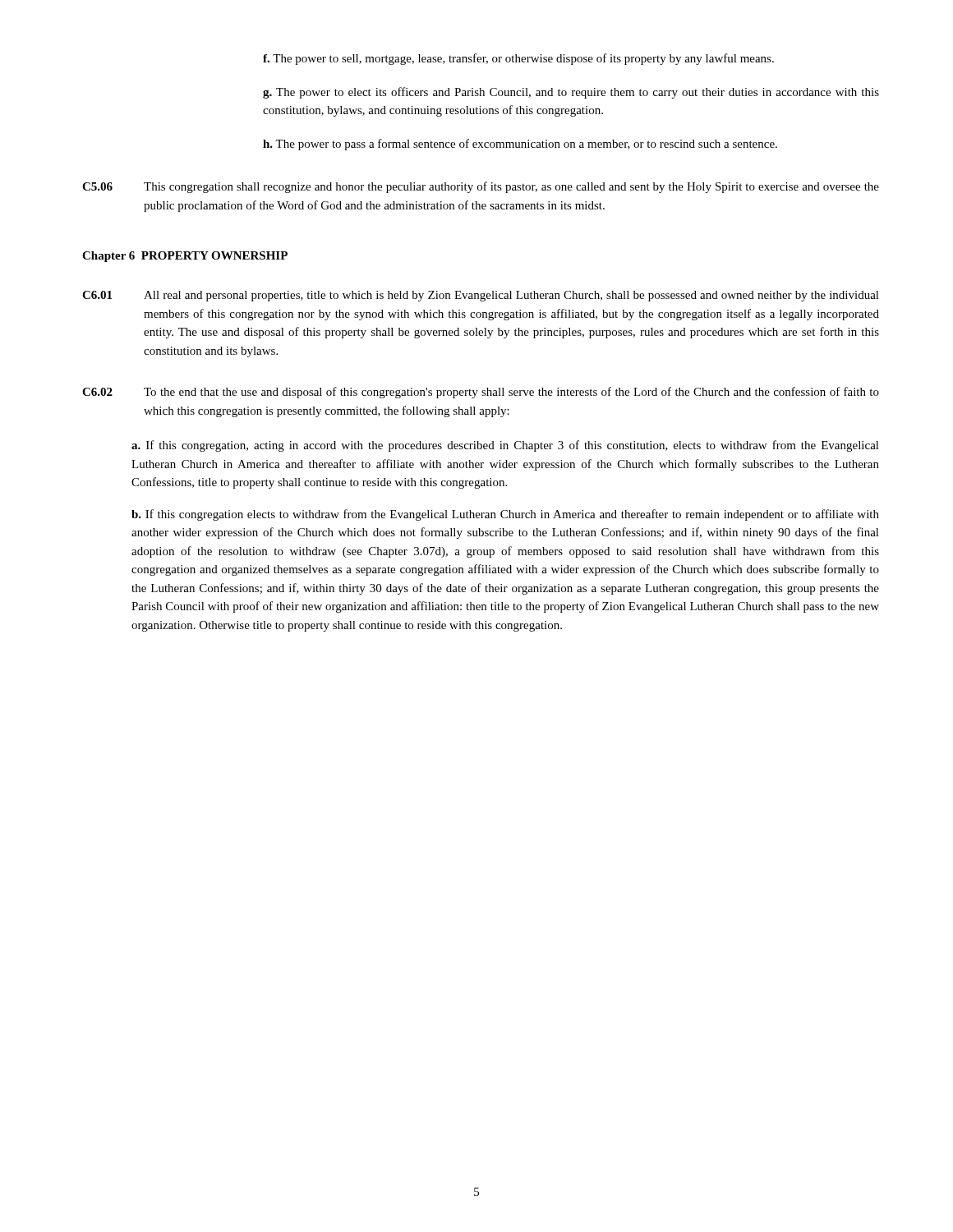Click on the text block with the text "C6.01 All real and personal properties, title to"
Screen dimensions: 1232x953
481,323
